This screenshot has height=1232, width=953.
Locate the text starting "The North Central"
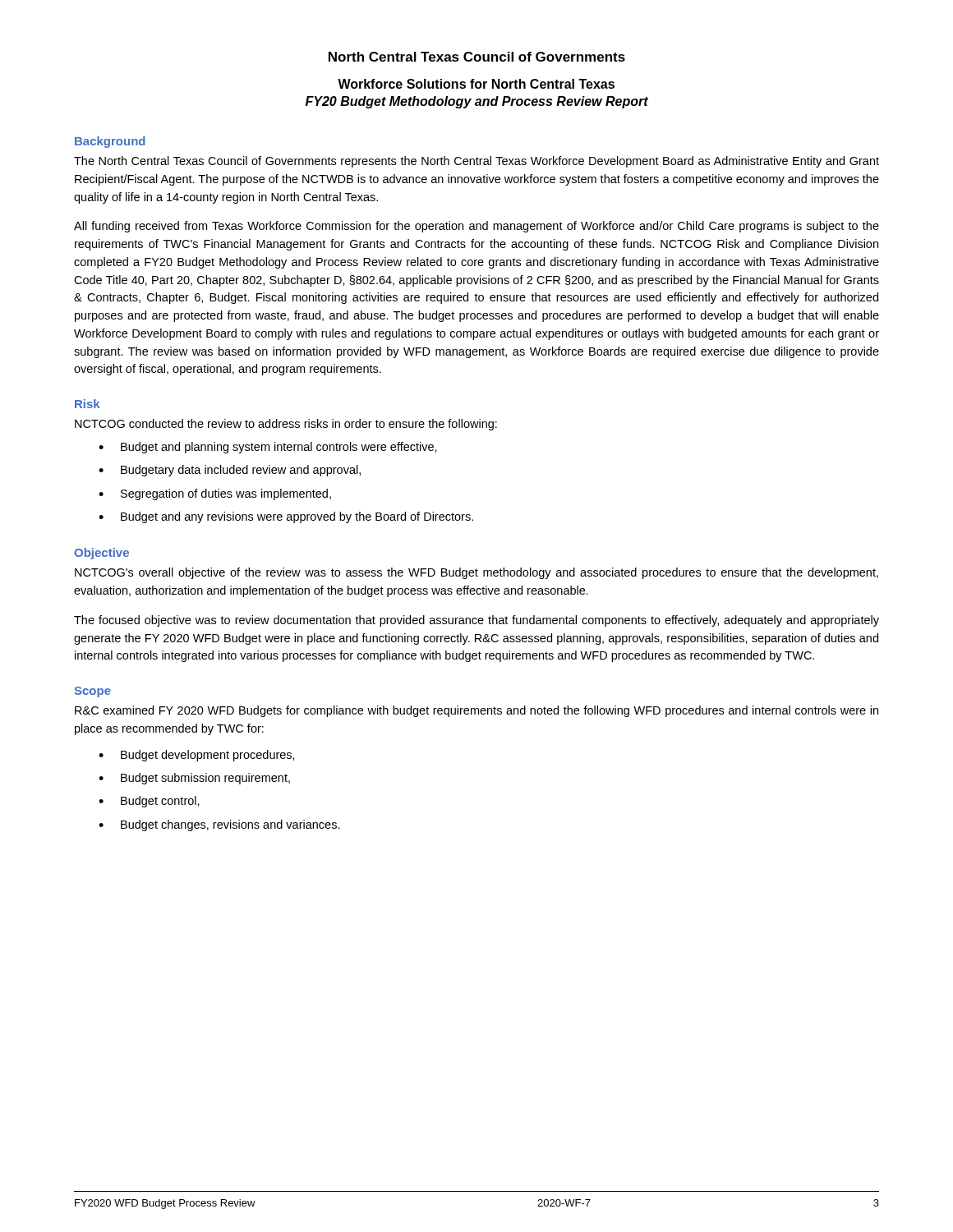coord(476,179)
